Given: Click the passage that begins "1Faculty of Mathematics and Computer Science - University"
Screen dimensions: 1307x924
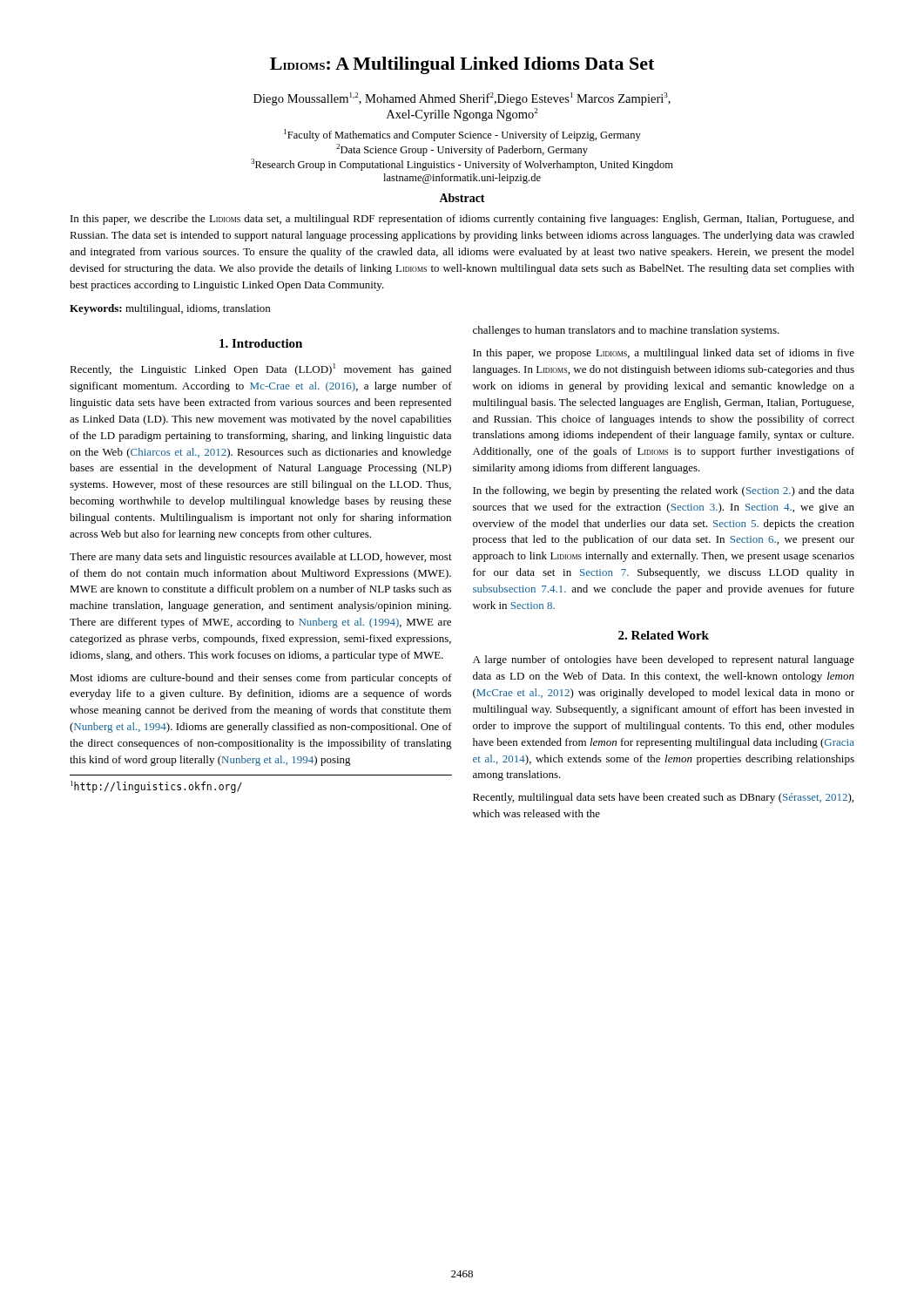Looking at the screenshot, I should pos(462,156).
